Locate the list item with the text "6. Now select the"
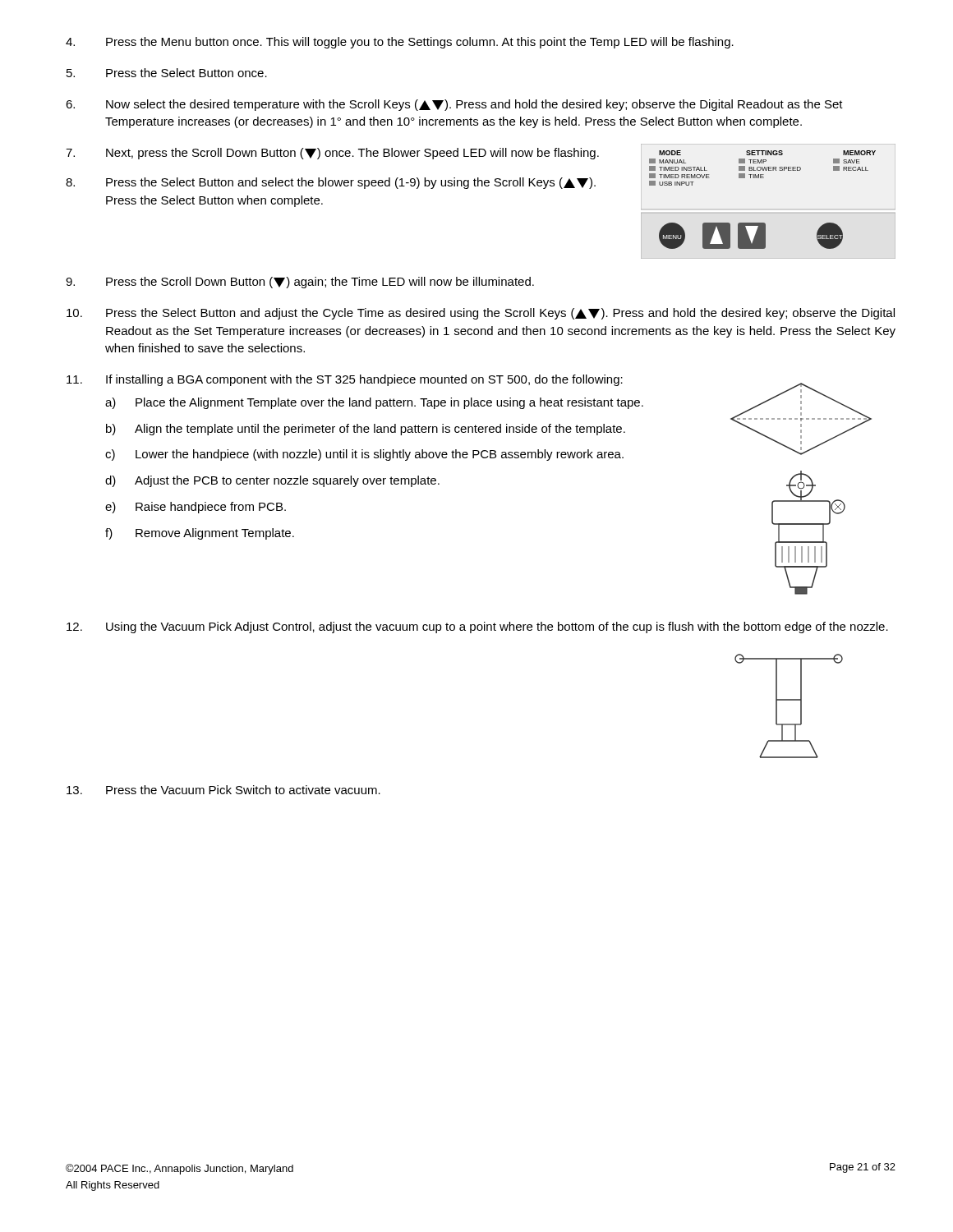953x1232 pixels. tap(481, 113)
